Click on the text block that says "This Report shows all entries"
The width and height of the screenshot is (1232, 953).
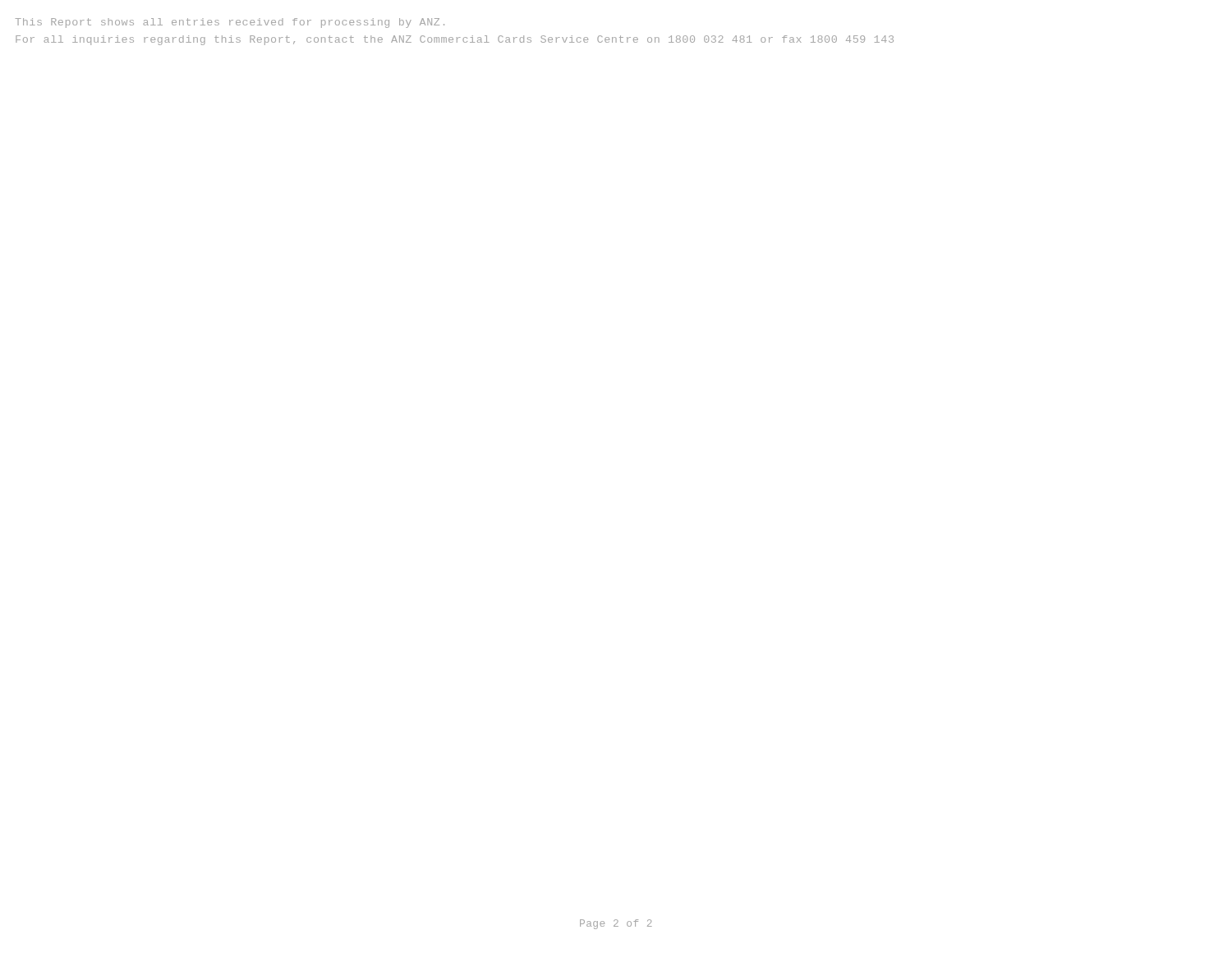pyautogui.click(x=455, y=31)
